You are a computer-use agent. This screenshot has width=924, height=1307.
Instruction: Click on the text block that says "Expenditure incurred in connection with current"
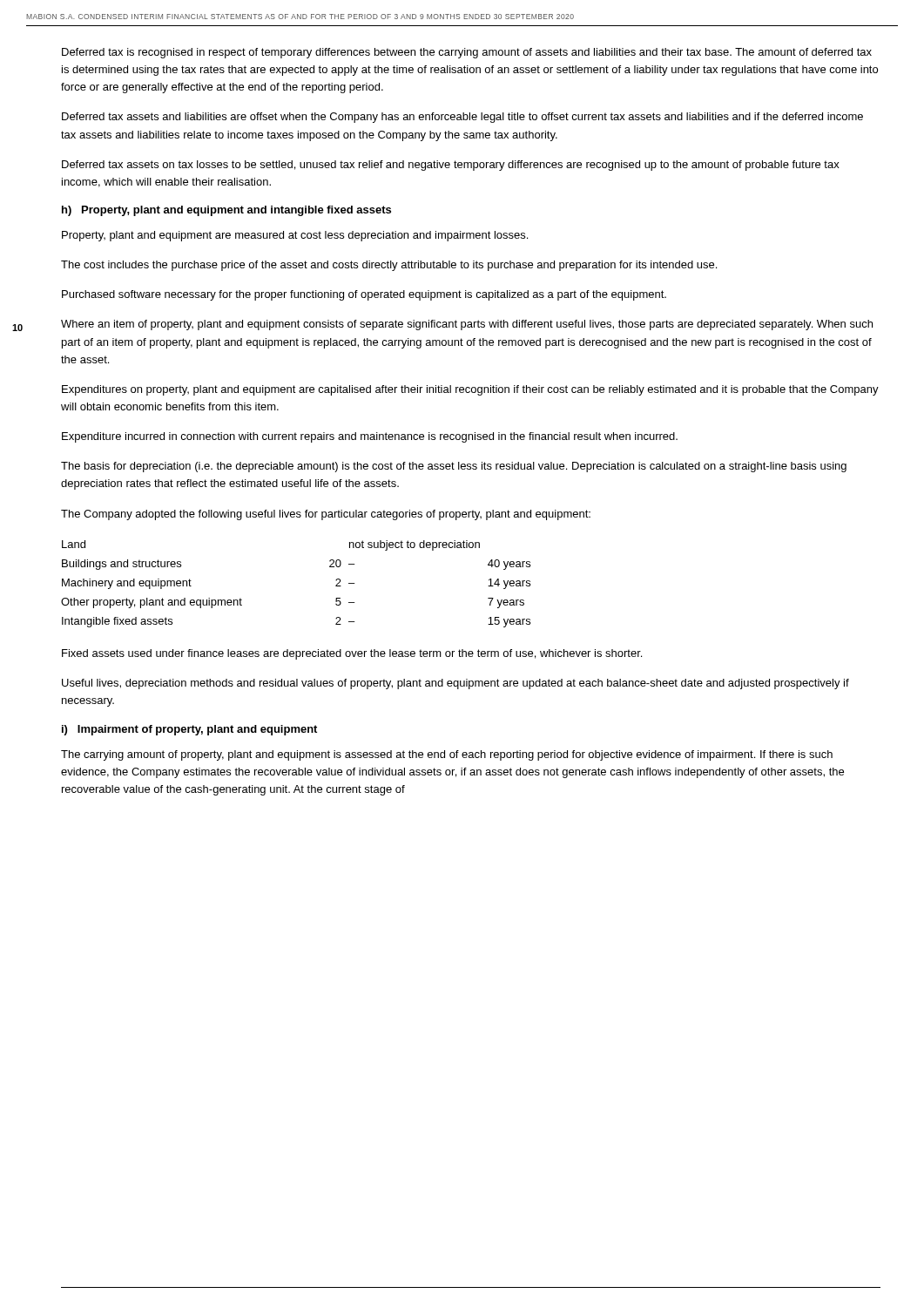click(x=370, y=436)
